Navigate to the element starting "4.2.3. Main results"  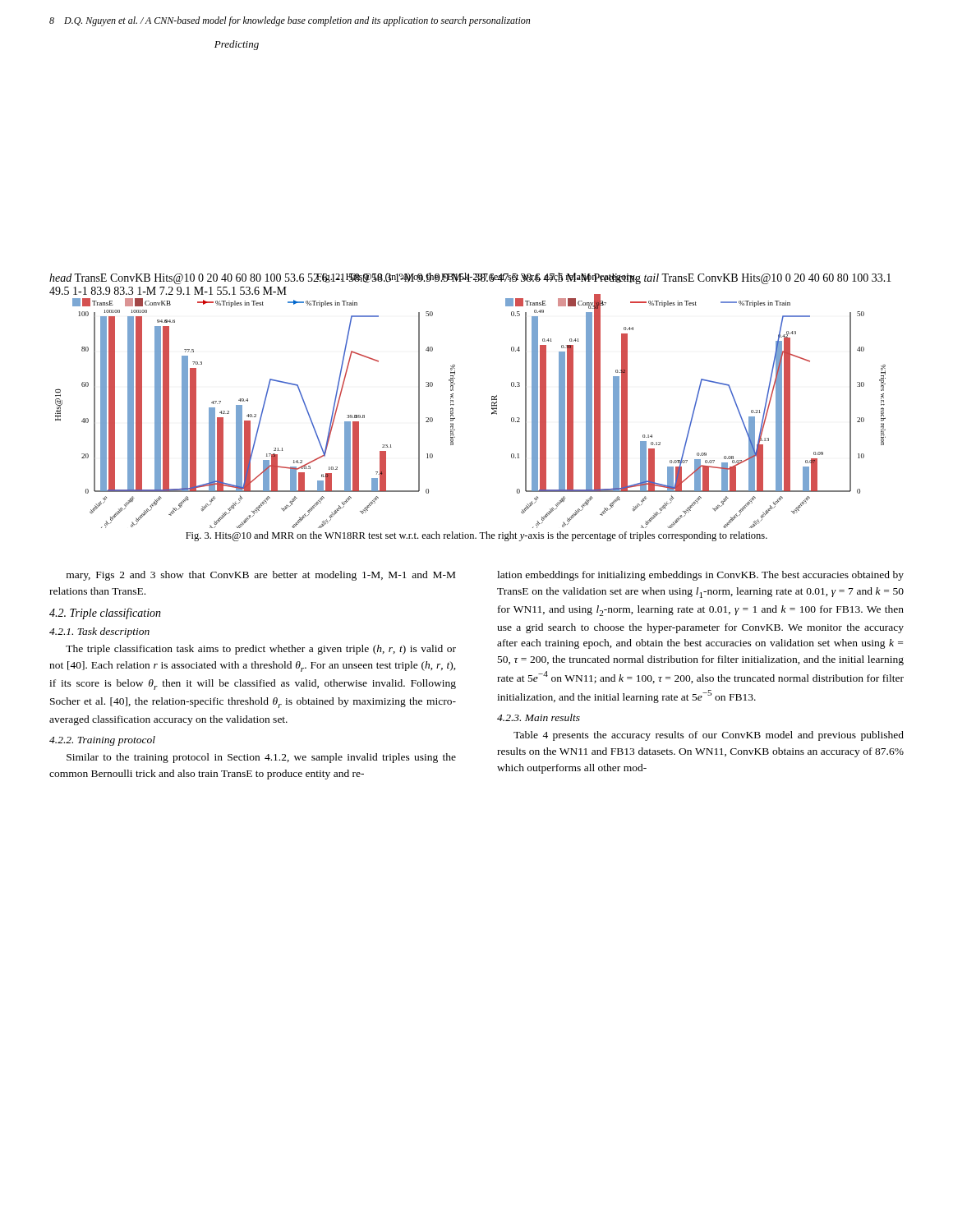539,718
